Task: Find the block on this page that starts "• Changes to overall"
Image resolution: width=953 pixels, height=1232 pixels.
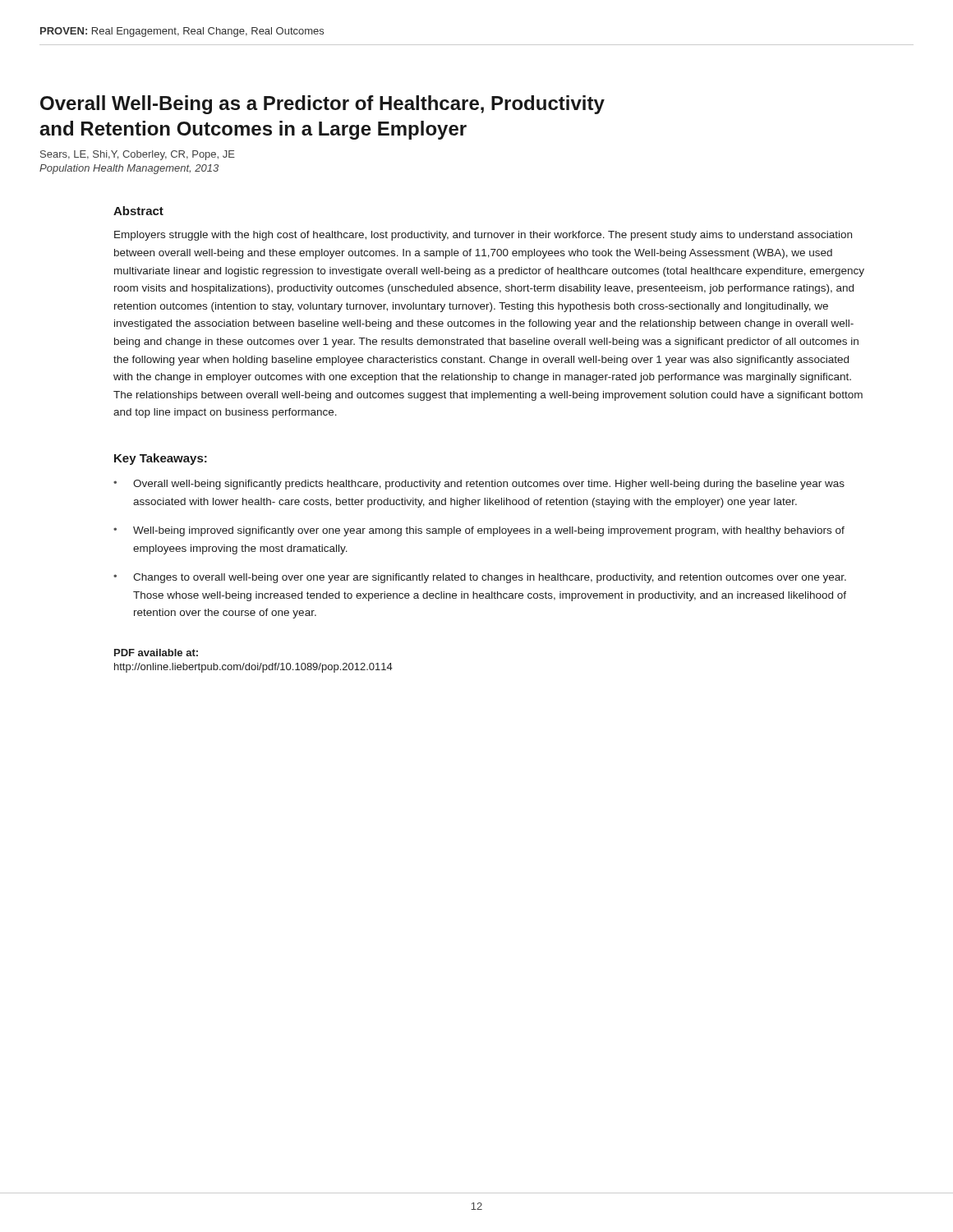Action: pyautogui.click(x=489, y=595)
